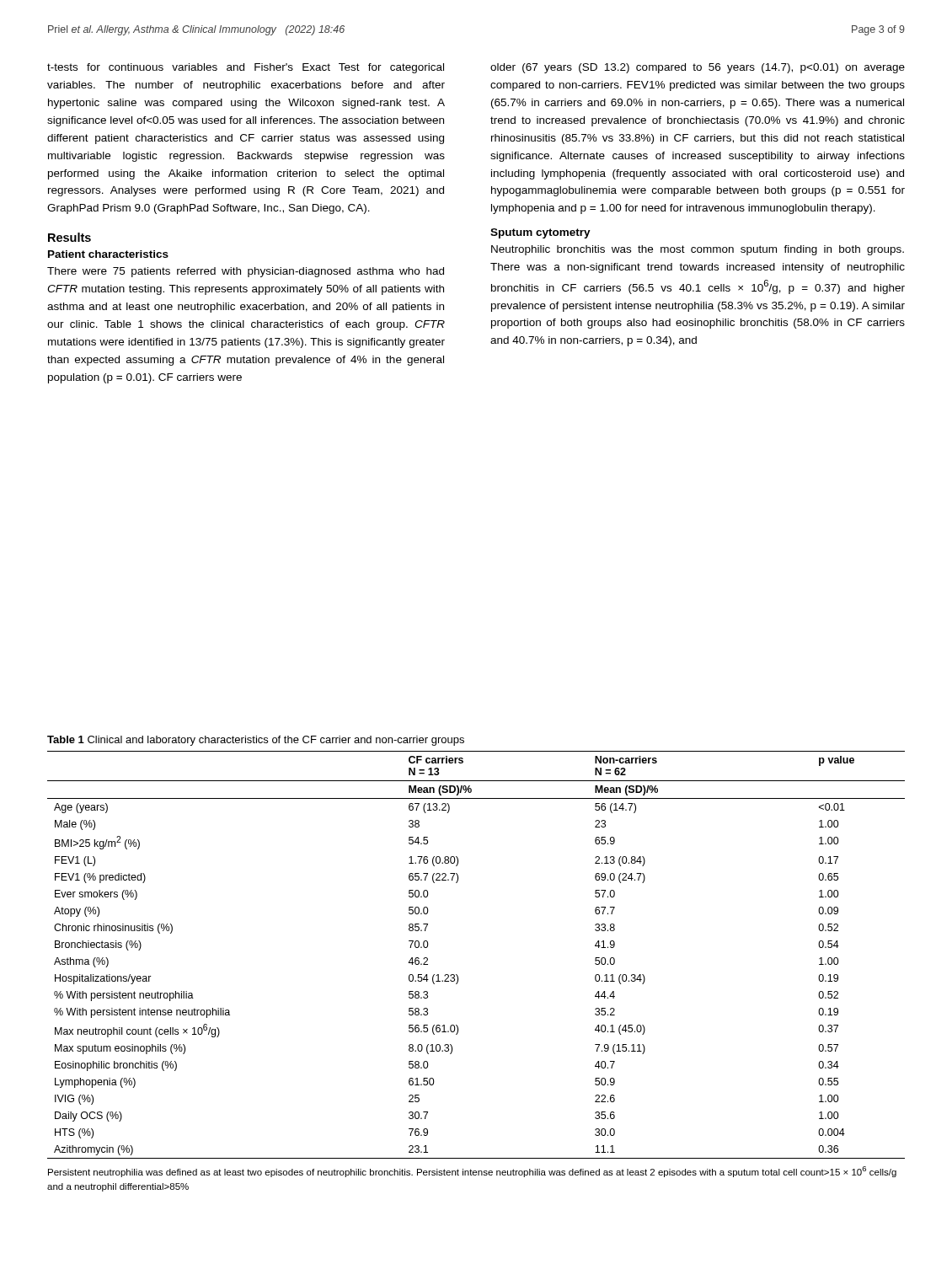Click on the region starting "Persistent neutrophilia was defined"
Viewport: 952px width, 1264px height.
(472, 1178)
